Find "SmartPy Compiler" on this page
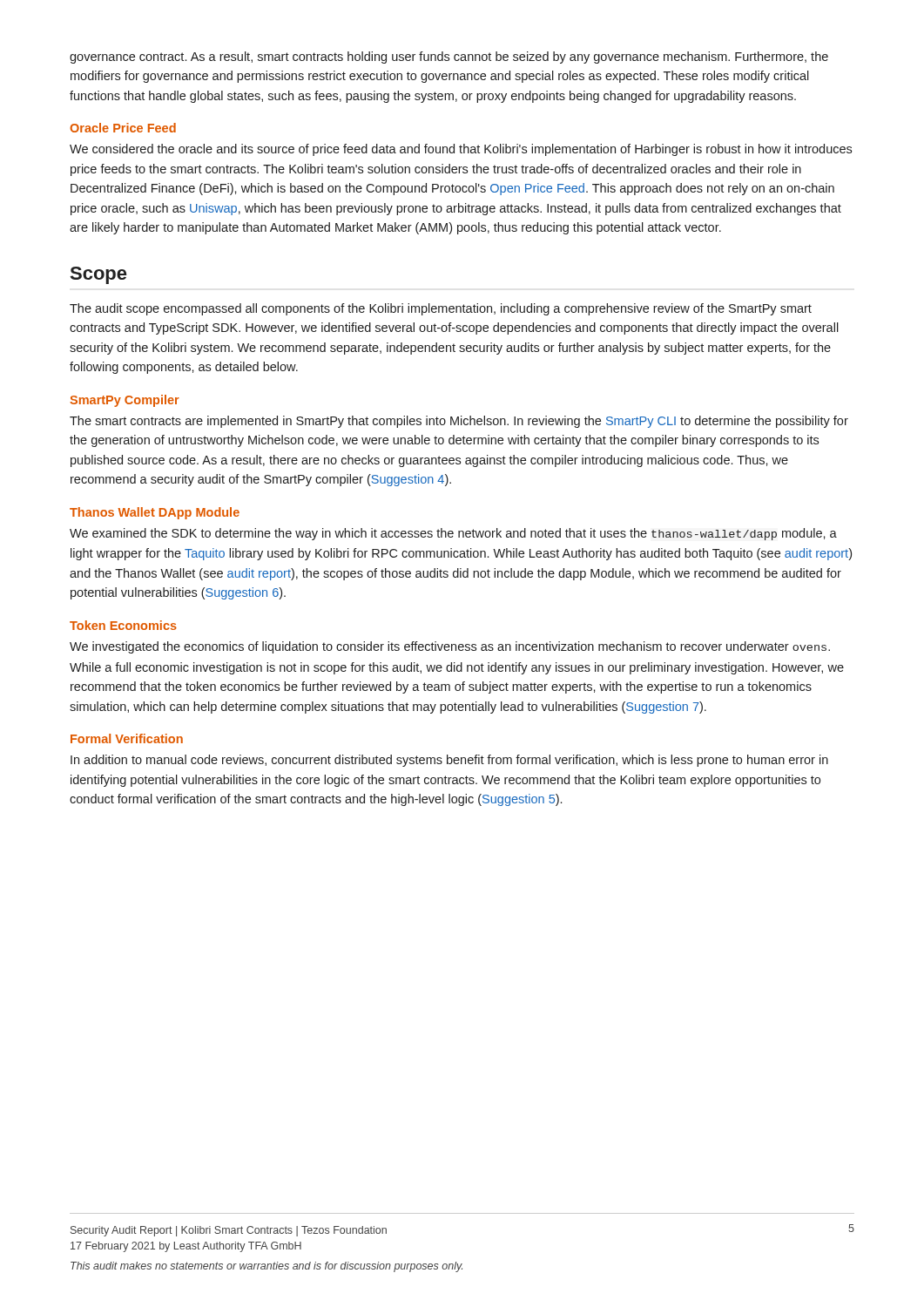The width and height of the screenshot is (924, 1307). [x=124, y=400]
